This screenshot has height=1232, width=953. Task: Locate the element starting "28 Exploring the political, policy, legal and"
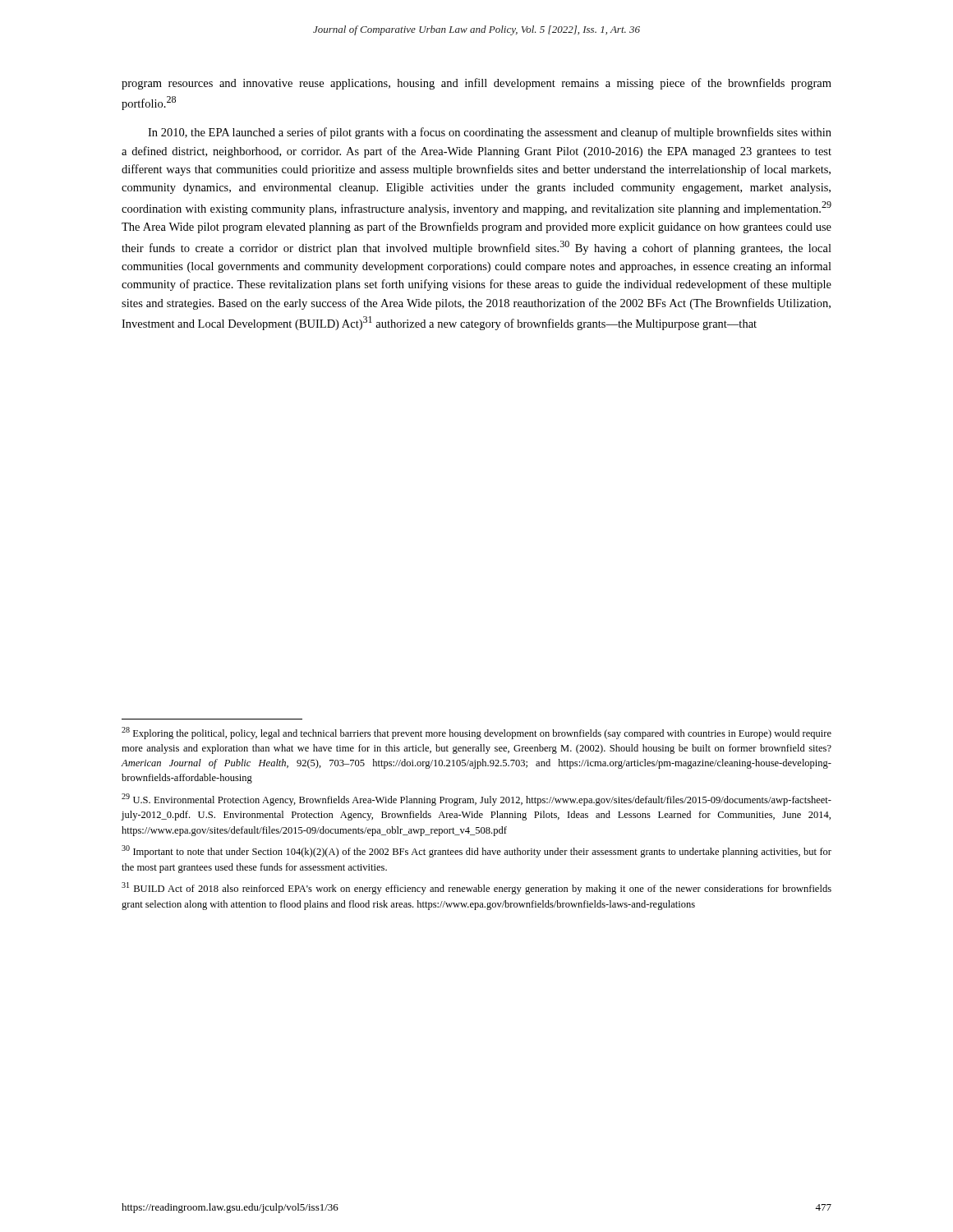476,755
